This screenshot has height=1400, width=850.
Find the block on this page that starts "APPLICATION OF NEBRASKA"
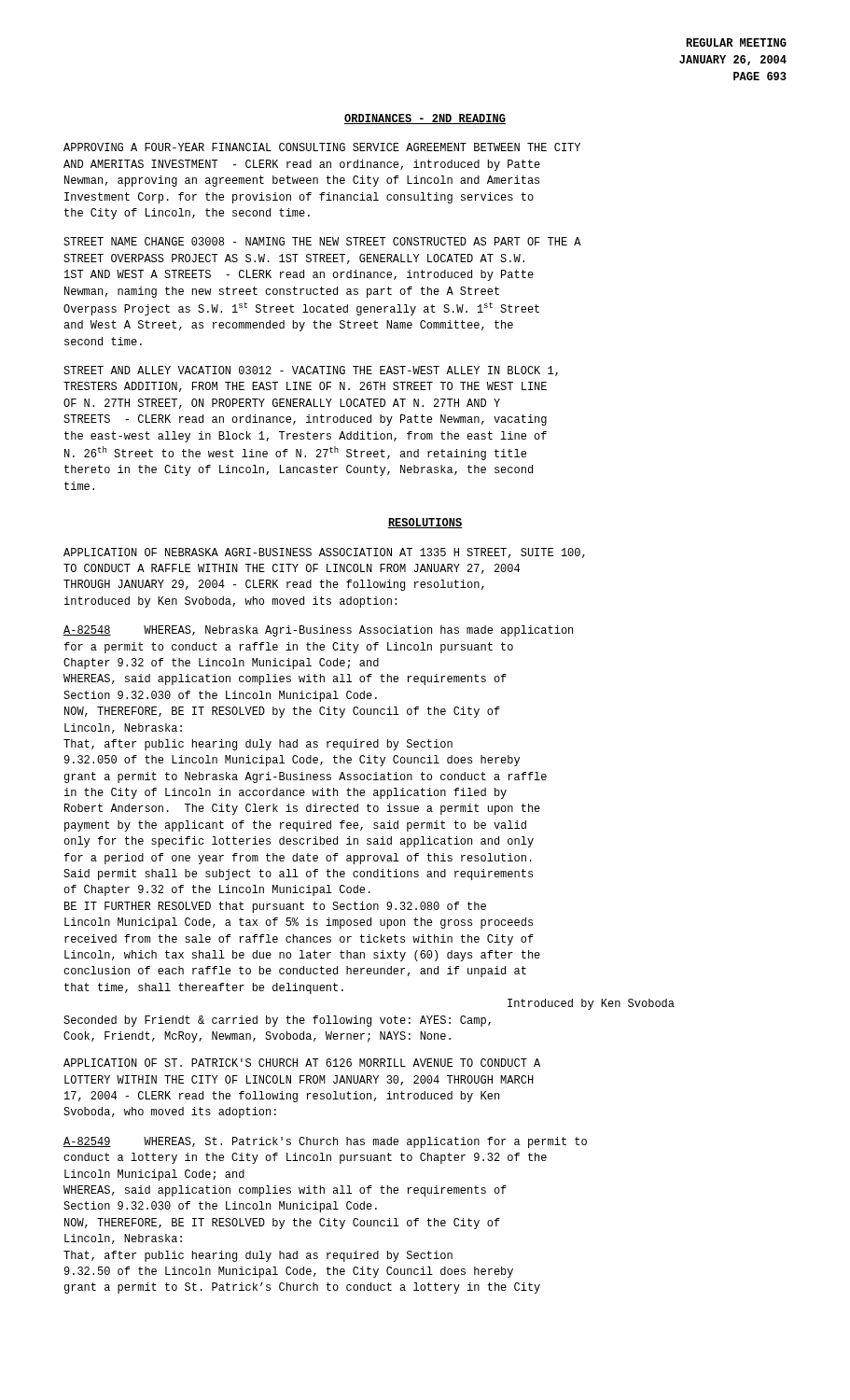coord(425,578)
